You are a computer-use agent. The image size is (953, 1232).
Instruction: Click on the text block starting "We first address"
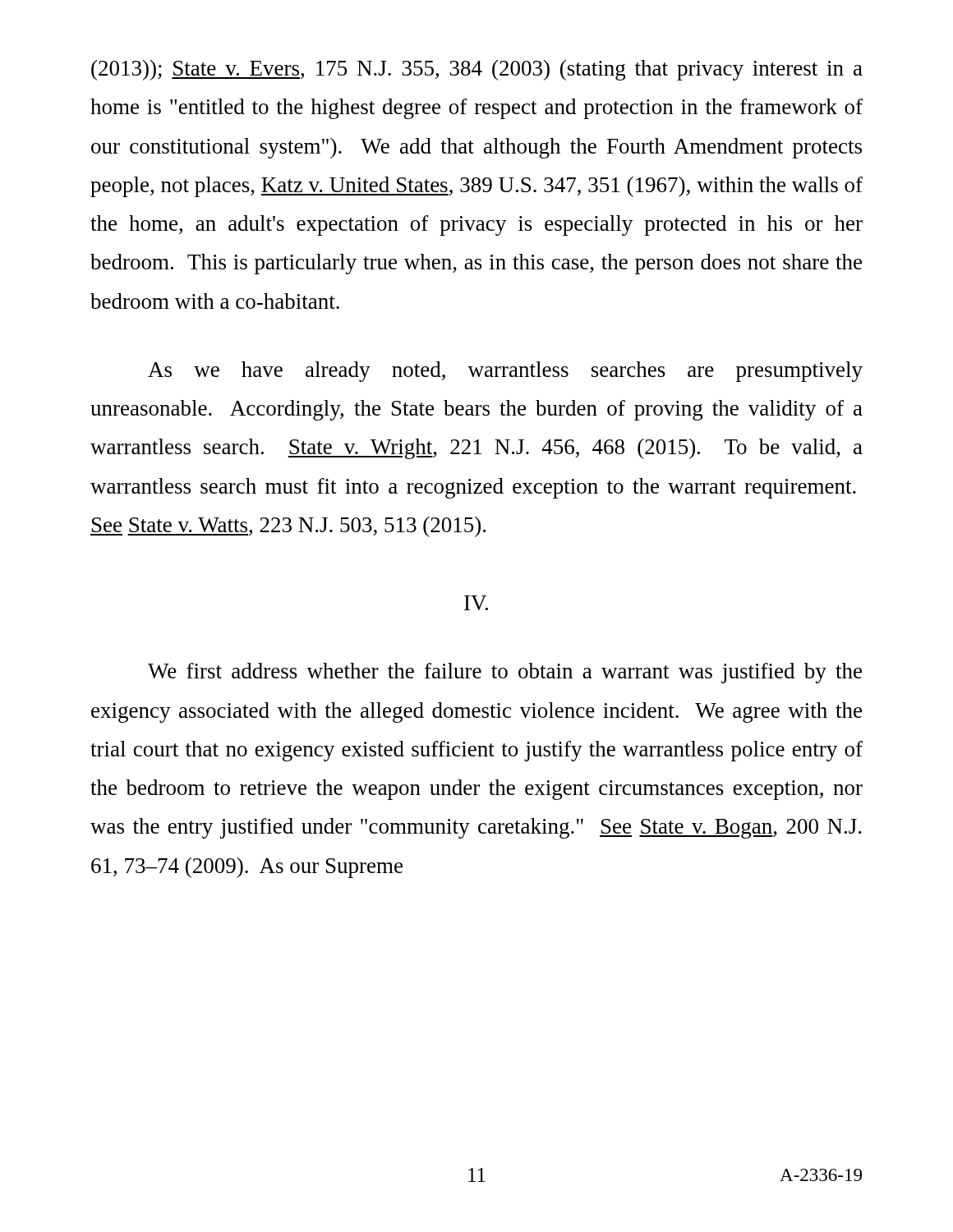pyautogui.click(x=505, y=673)
